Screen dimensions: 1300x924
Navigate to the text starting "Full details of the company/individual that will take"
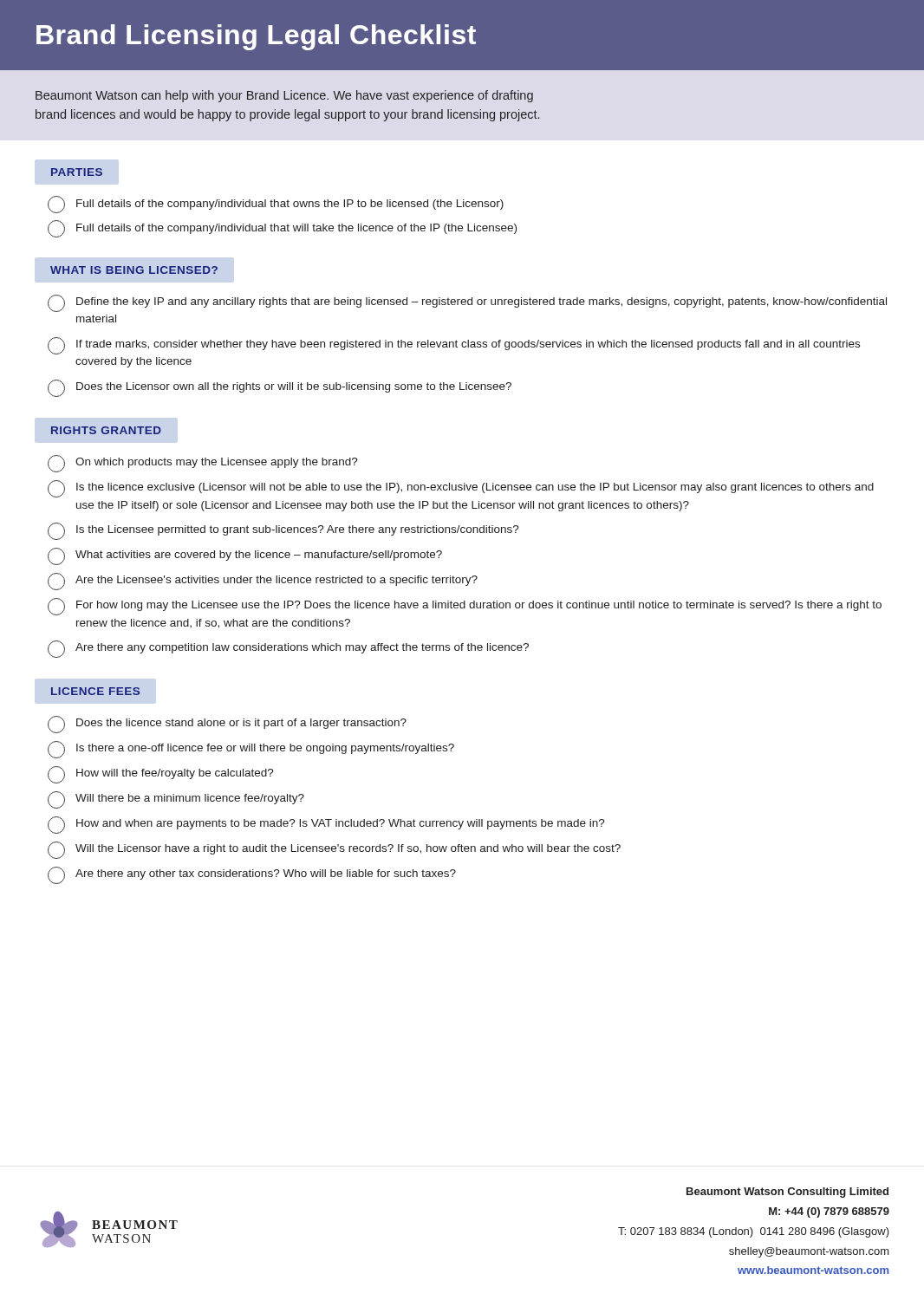tap(283, 228)
